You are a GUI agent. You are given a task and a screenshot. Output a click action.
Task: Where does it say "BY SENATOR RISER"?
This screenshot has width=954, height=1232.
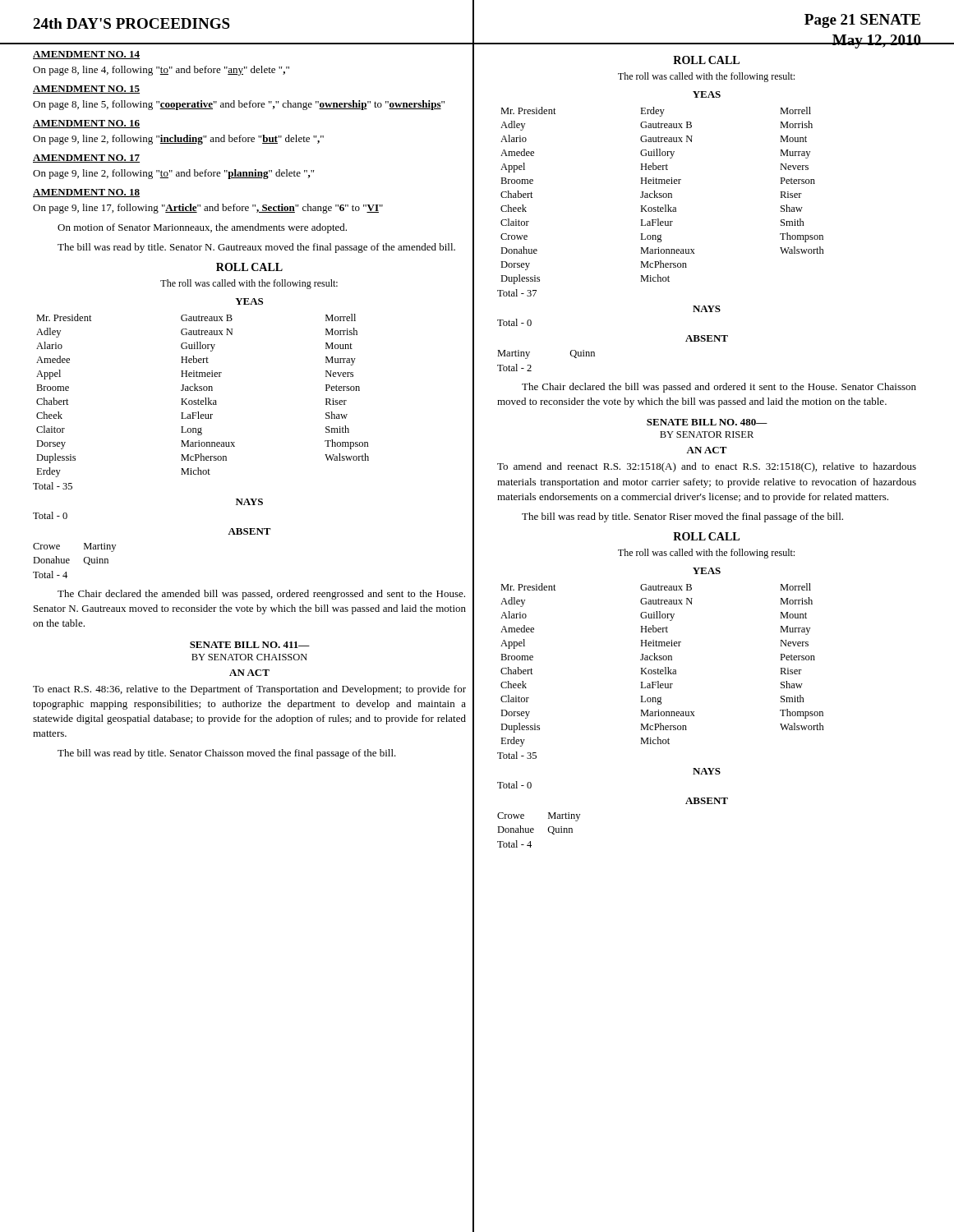707,435
